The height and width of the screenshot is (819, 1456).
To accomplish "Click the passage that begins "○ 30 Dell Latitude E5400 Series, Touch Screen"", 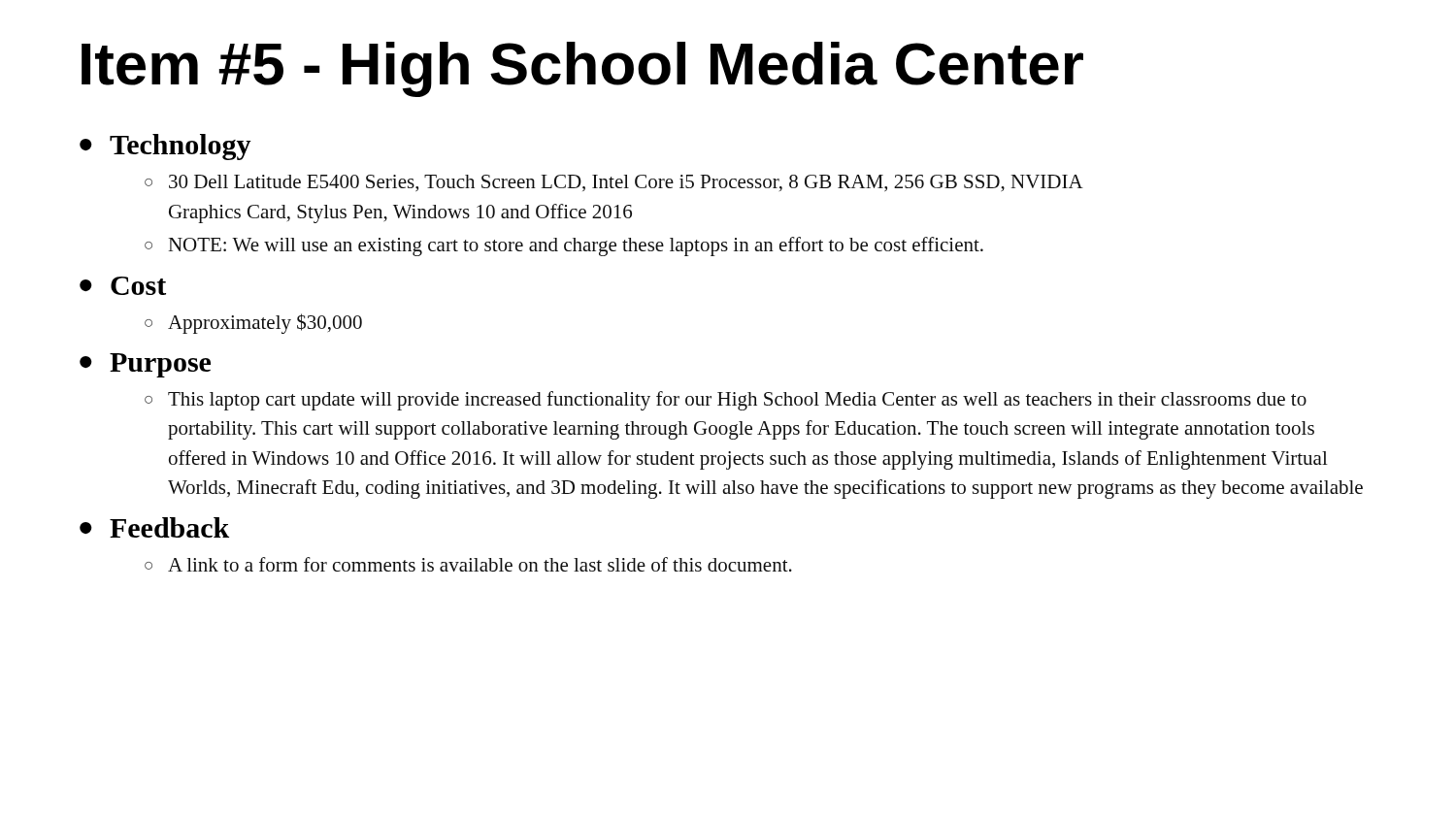I will 613,197.
